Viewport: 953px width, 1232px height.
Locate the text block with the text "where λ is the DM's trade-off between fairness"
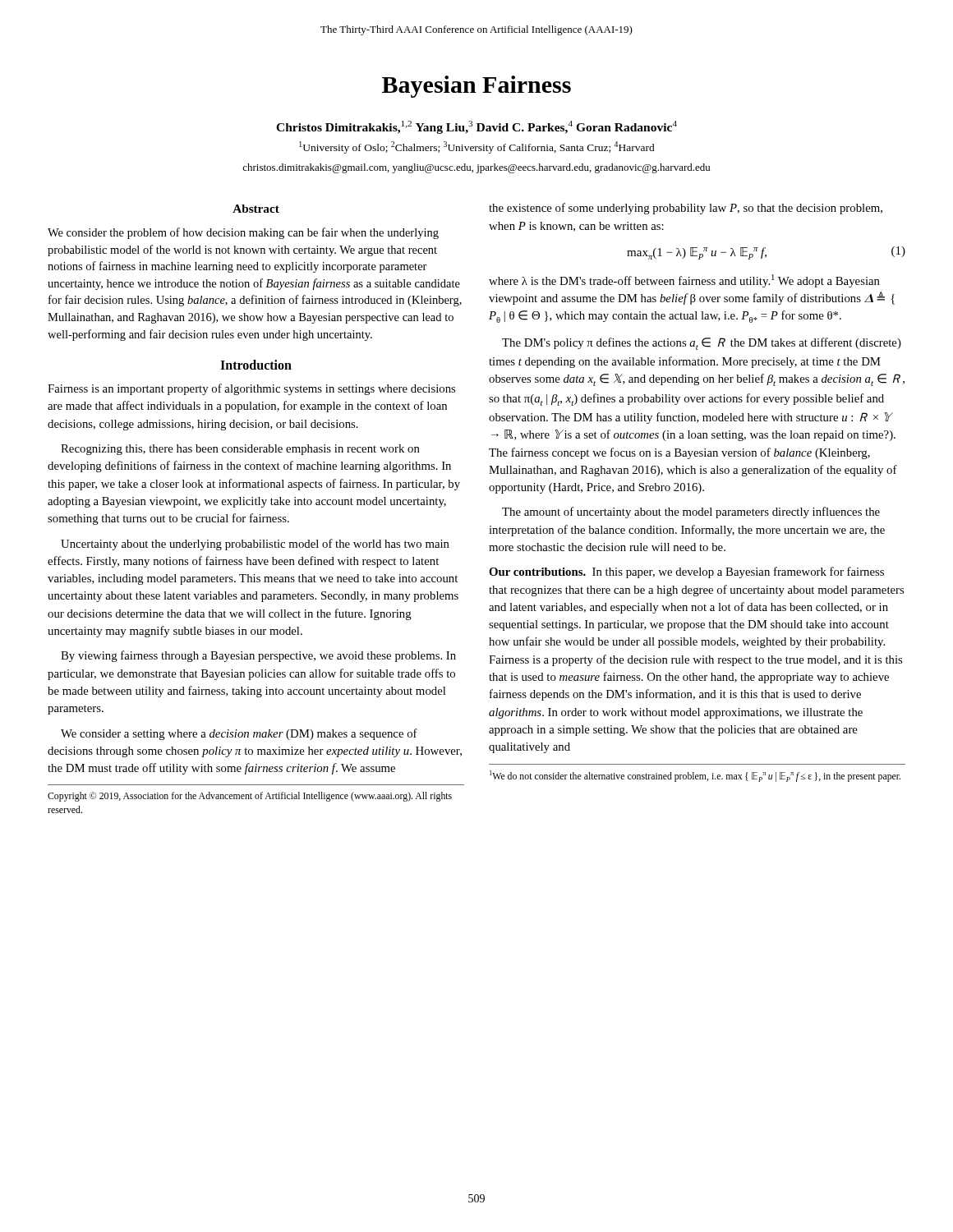697,513
